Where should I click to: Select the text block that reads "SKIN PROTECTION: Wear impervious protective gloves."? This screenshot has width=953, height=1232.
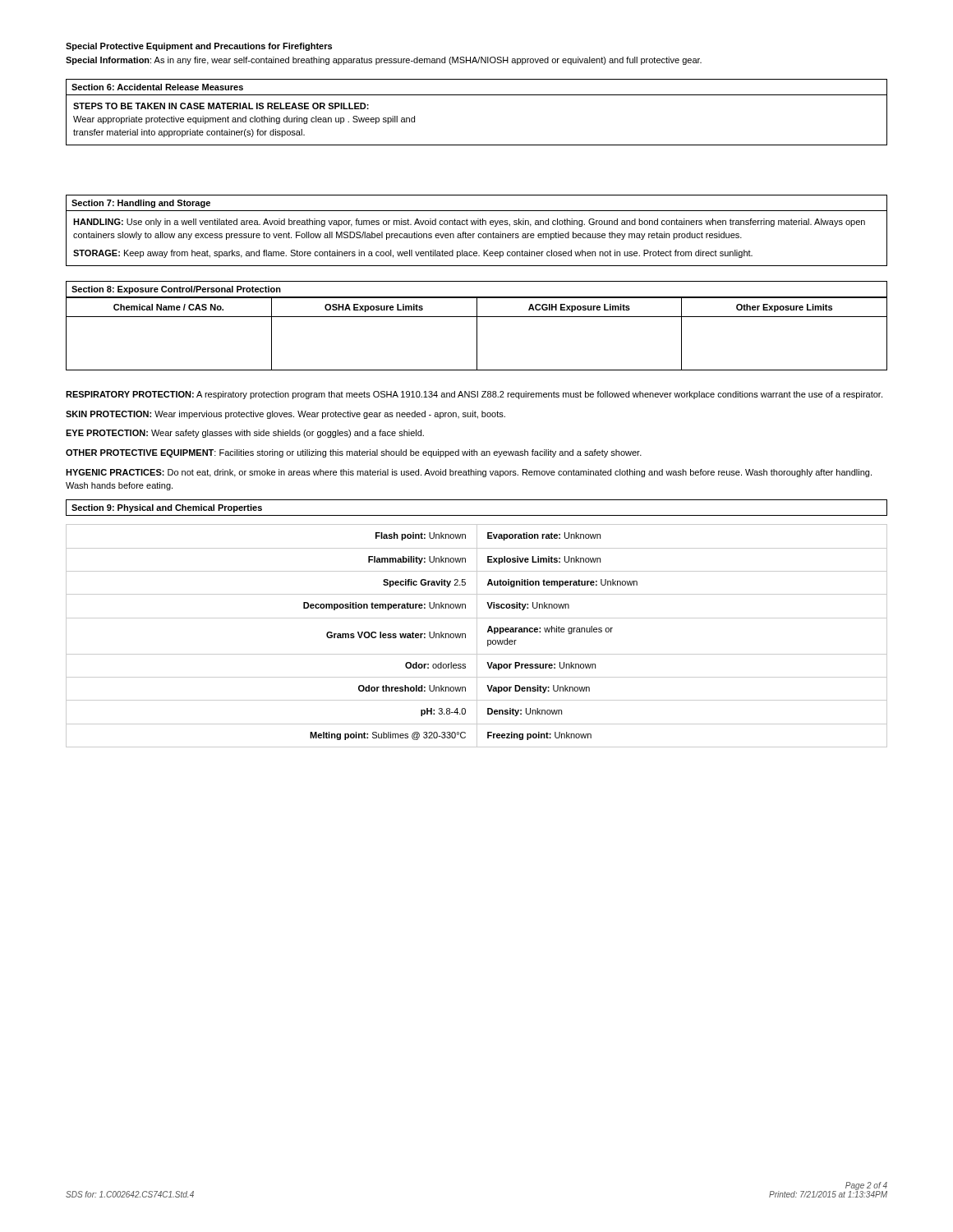click(x=286, y=414)
